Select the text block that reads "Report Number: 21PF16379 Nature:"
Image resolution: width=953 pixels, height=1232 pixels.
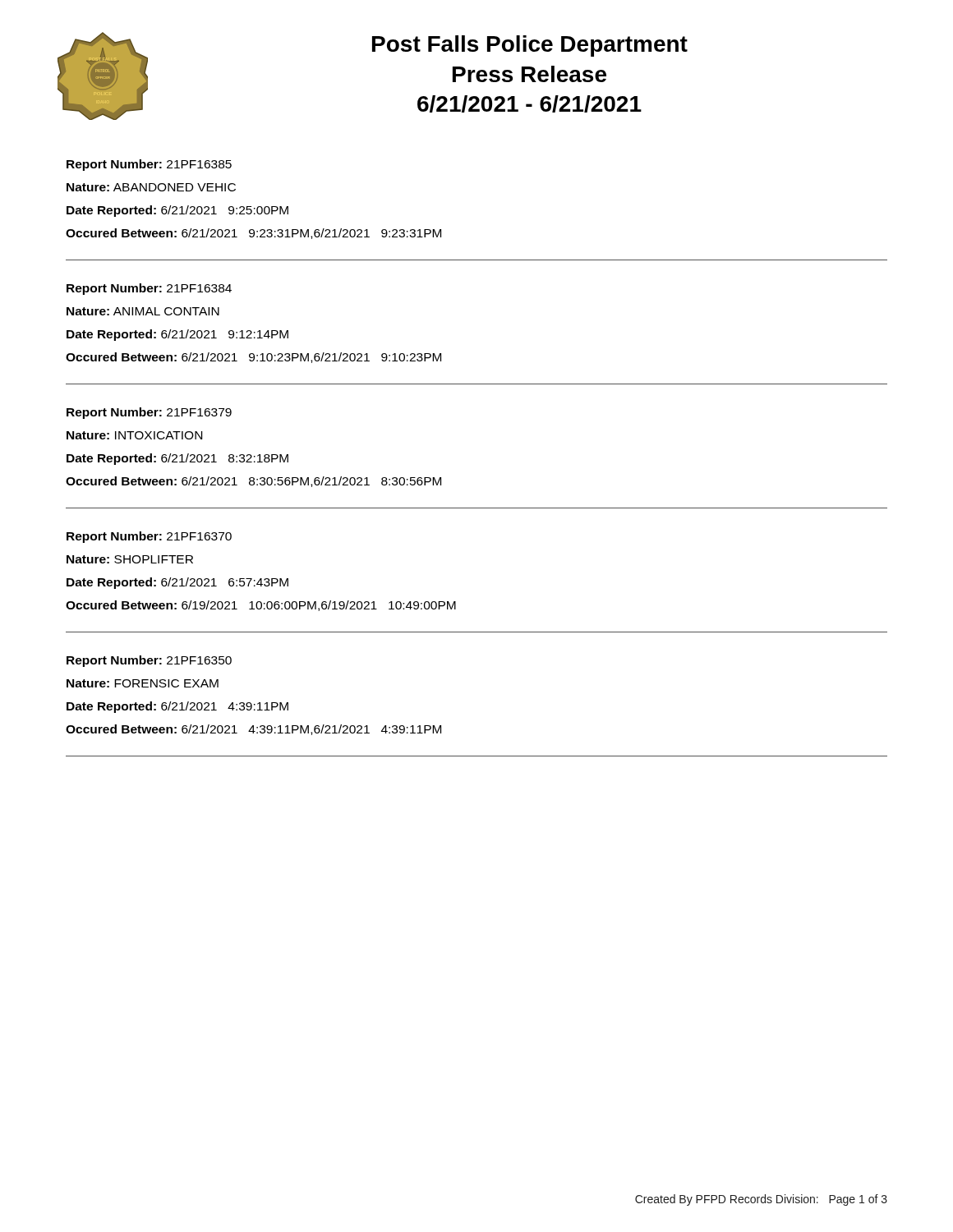(149, 413)
